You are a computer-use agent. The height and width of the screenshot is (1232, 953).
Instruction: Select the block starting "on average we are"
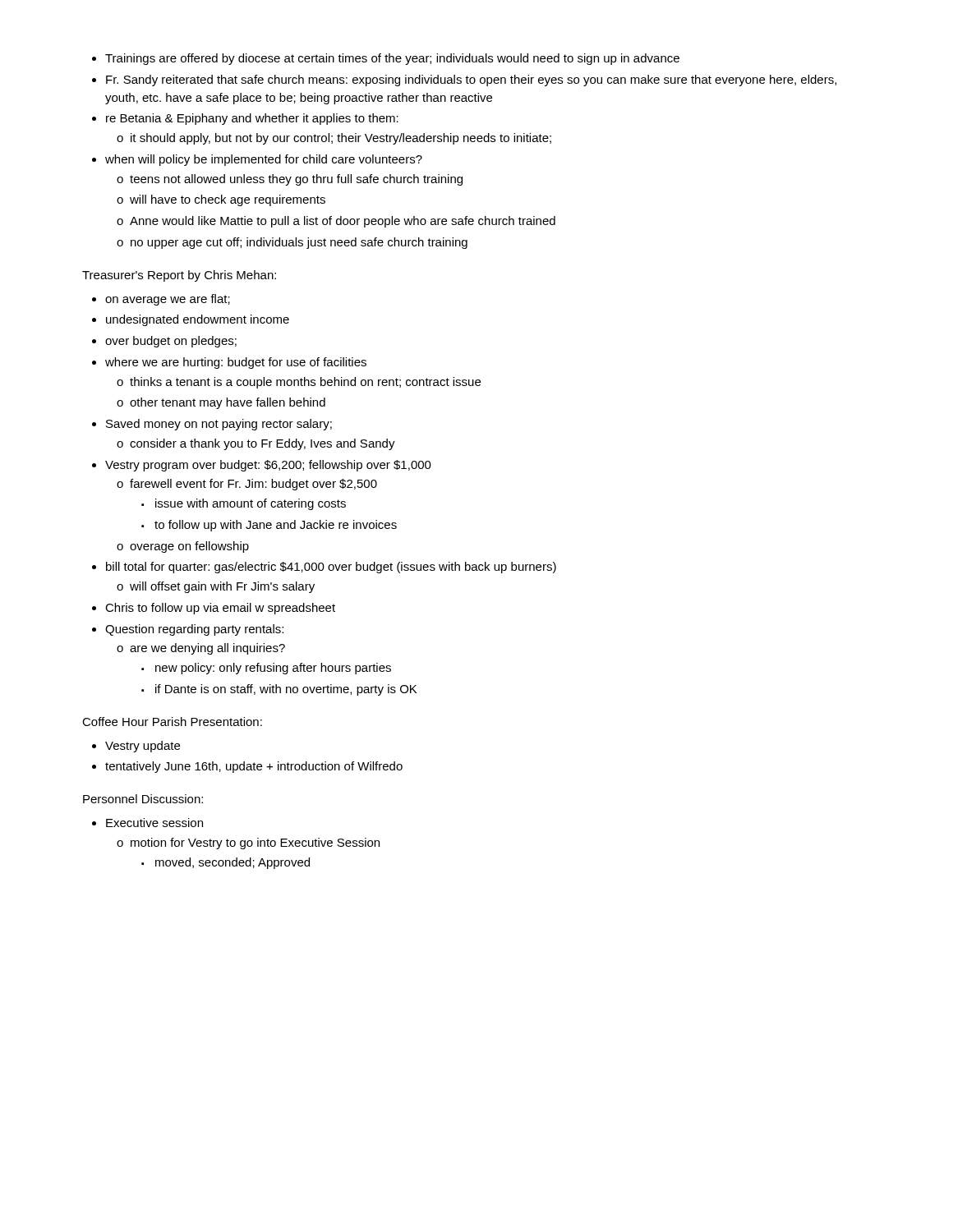161,300
